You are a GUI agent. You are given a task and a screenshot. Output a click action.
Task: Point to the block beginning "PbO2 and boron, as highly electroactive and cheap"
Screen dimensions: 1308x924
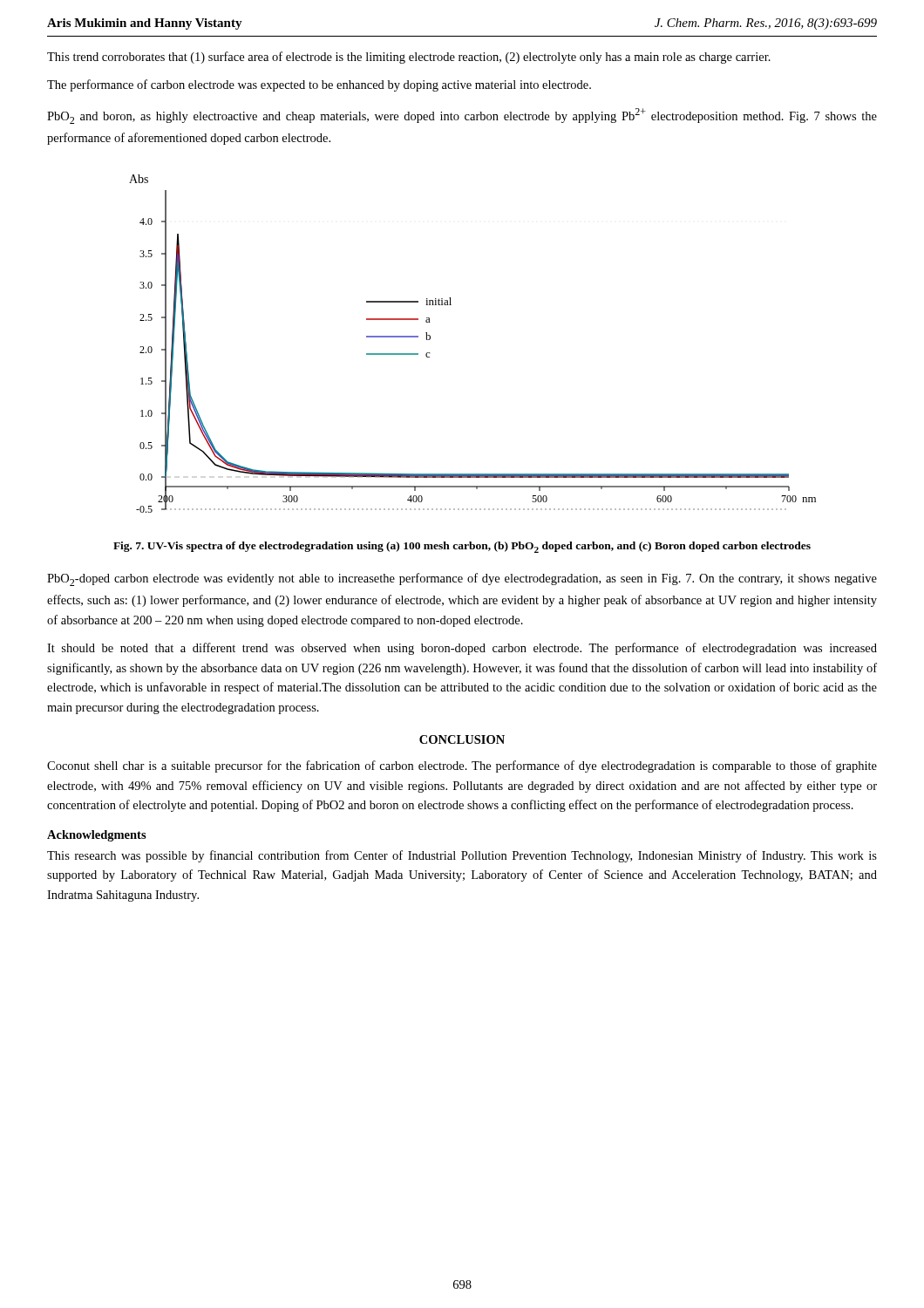[462, 125]
